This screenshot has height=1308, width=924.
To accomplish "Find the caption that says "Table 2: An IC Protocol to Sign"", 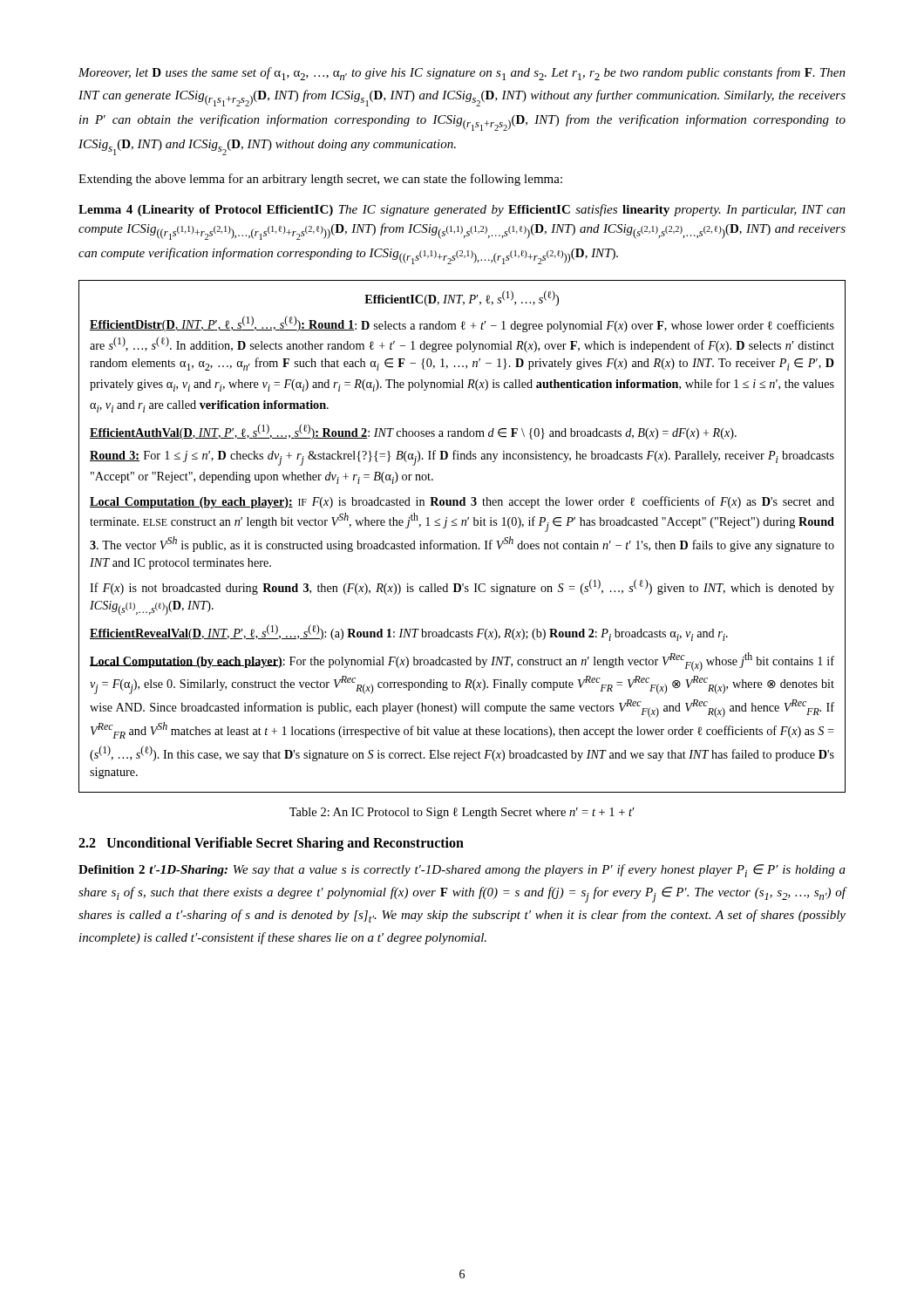I will click(x=462, y=812).
